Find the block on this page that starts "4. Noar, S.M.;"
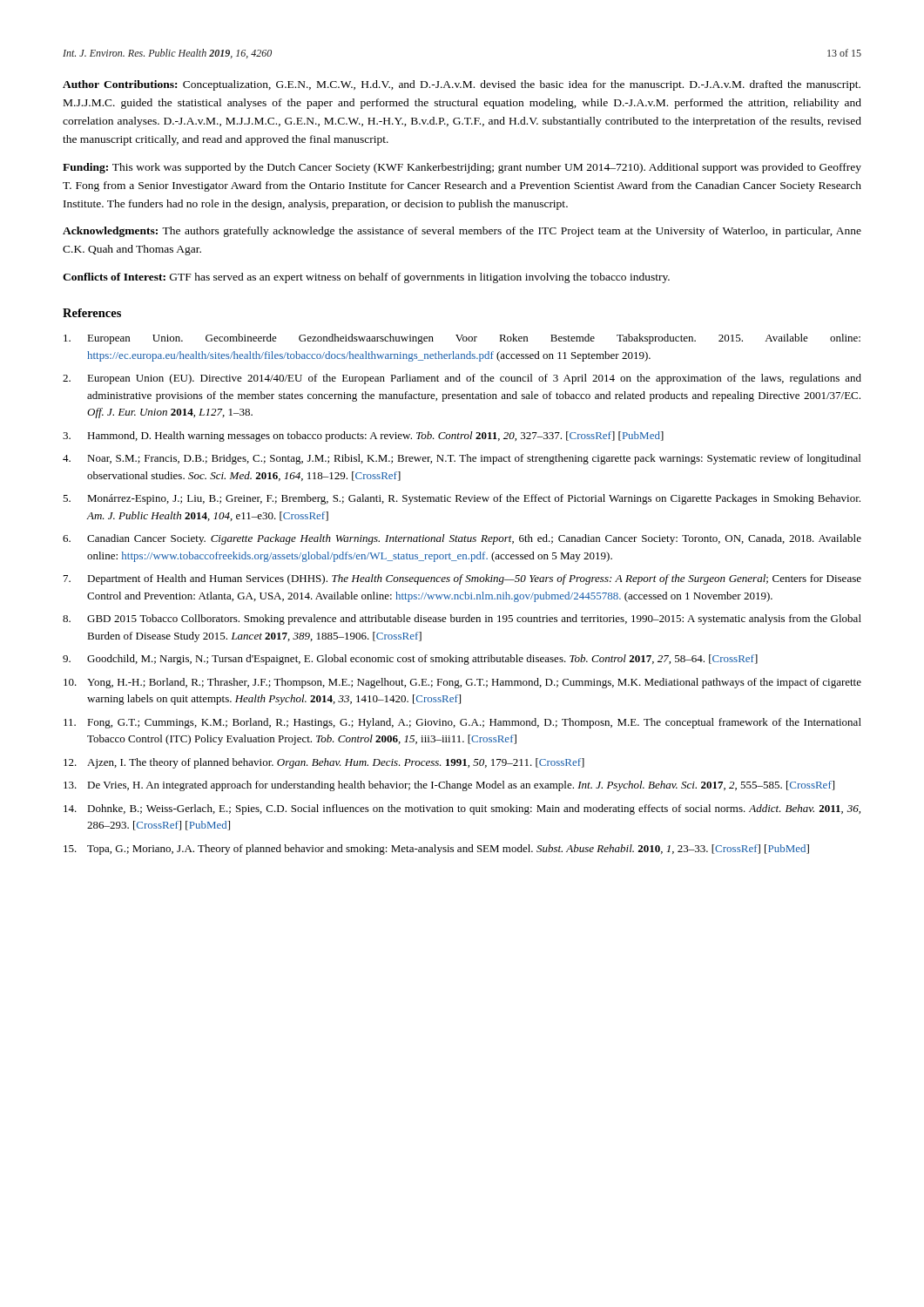 462,467
